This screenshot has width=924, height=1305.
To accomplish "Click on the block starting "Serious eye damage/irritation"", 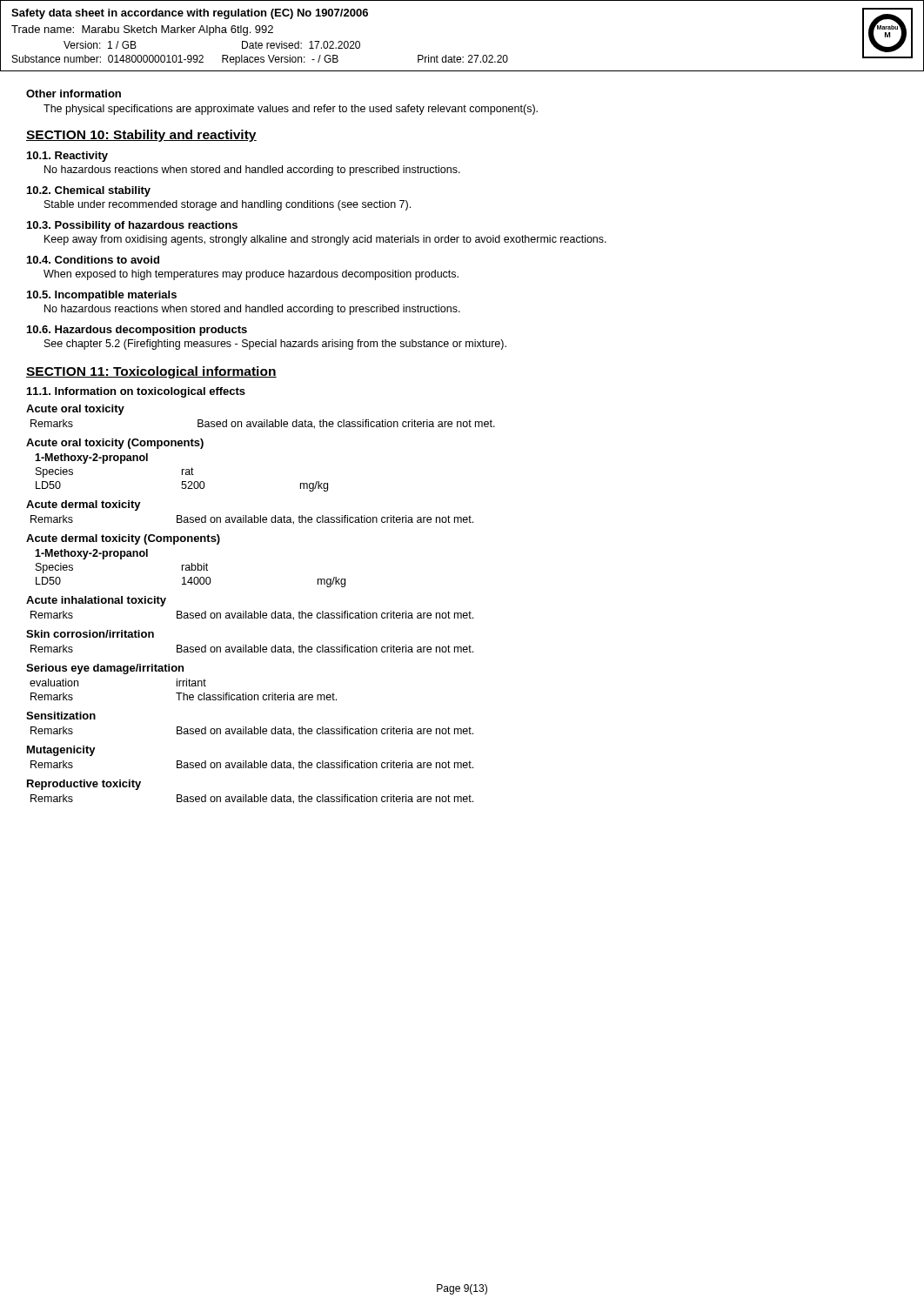I will click(105, 668).
